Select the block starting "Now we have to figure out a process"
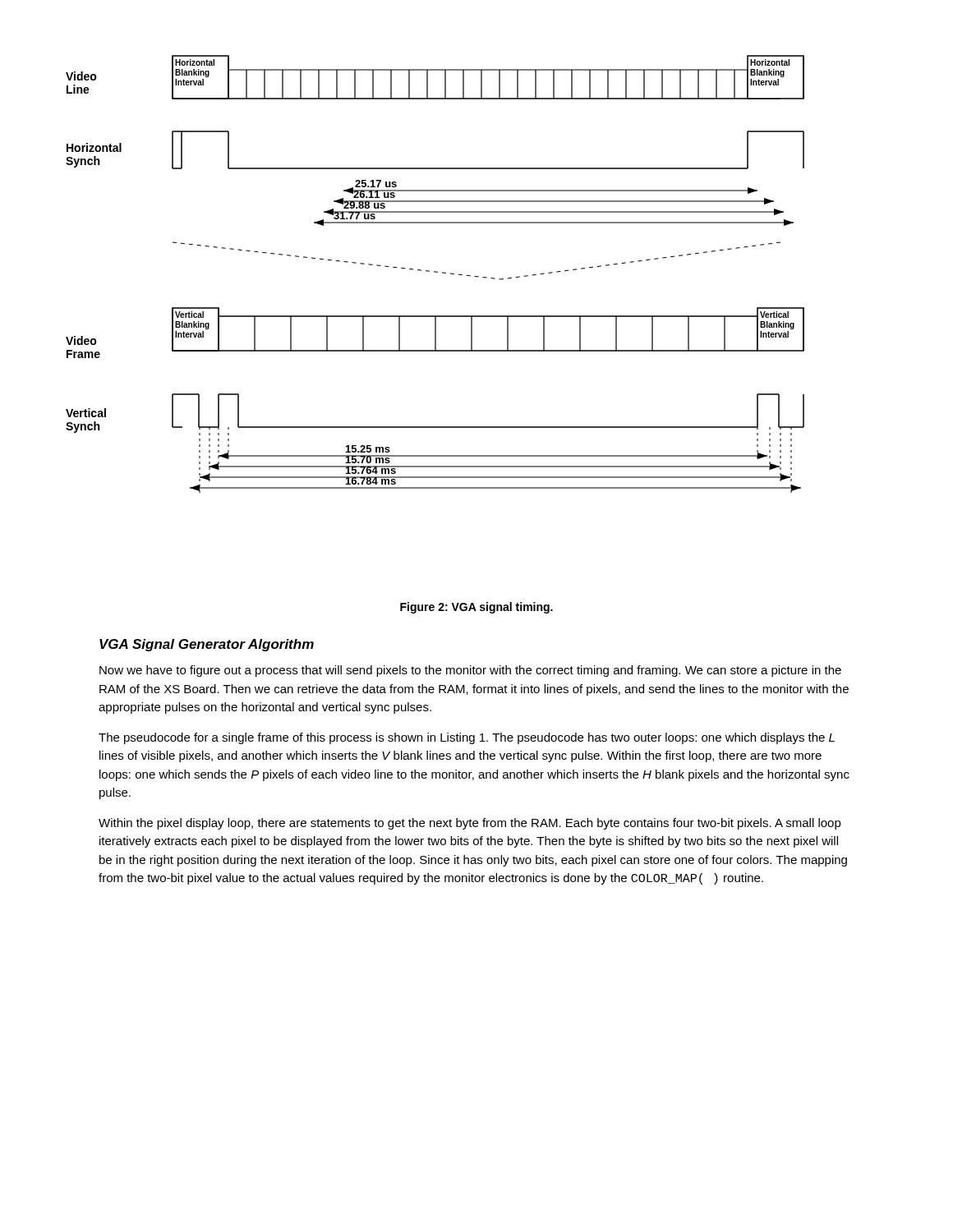The image size is (953, 1232). click(x=476, y=689)
